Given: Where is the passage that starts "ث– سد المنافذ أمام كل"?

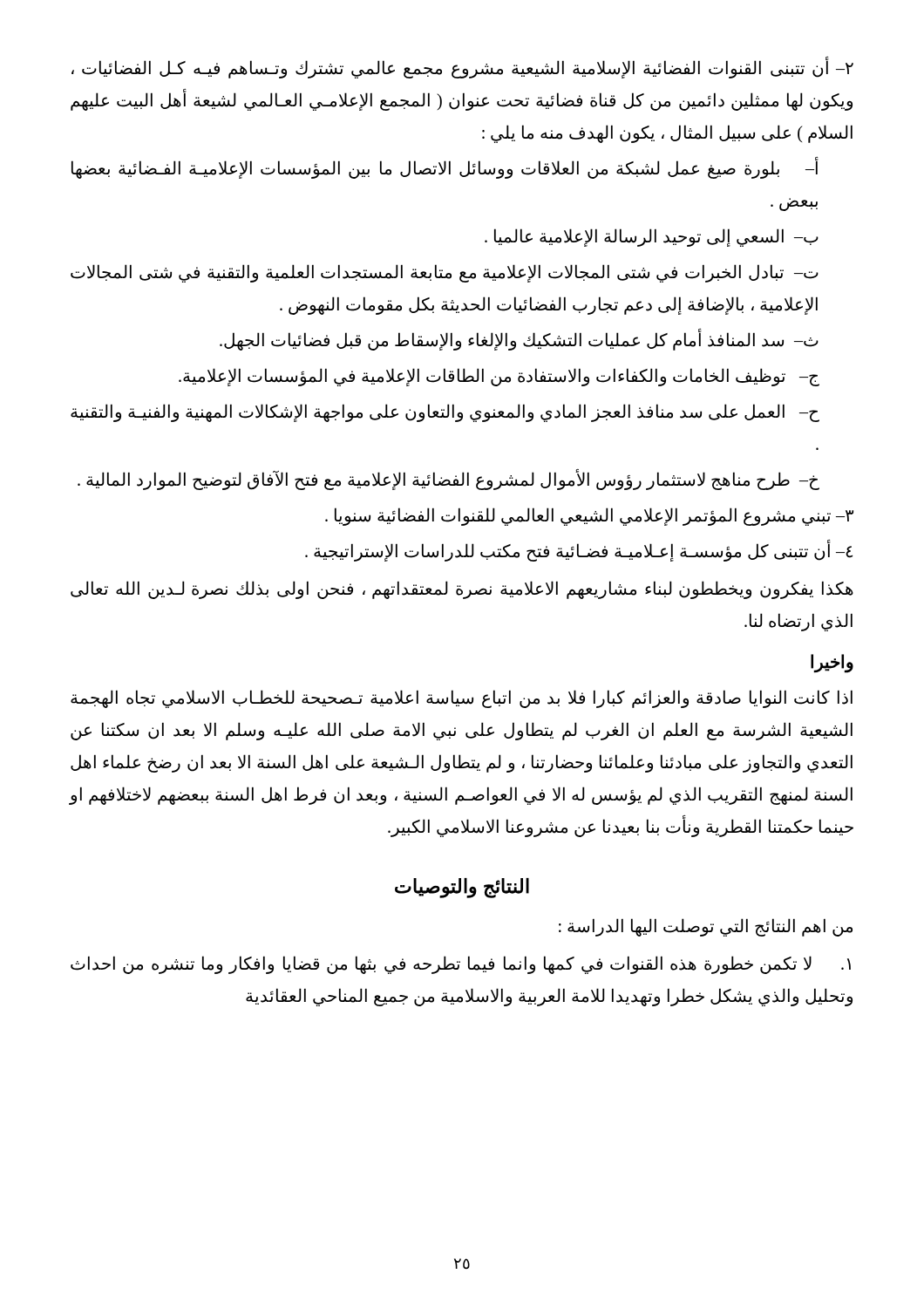Looking at the screenshot, I should coord(519,340).
